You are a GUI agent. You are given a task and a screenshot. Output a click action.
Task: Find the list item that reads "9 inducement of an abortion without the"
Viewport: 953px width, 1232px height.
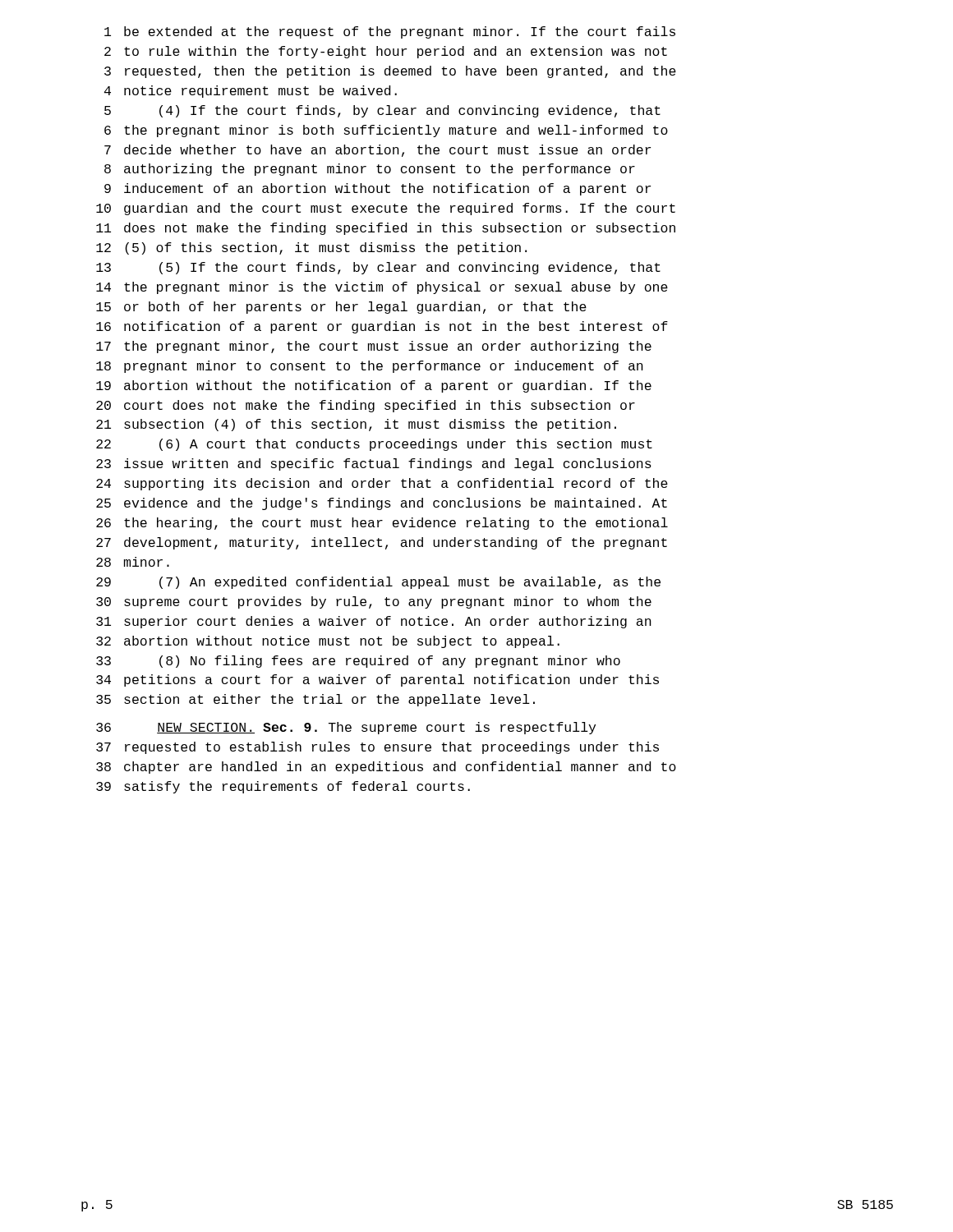(x=487, y=190)
